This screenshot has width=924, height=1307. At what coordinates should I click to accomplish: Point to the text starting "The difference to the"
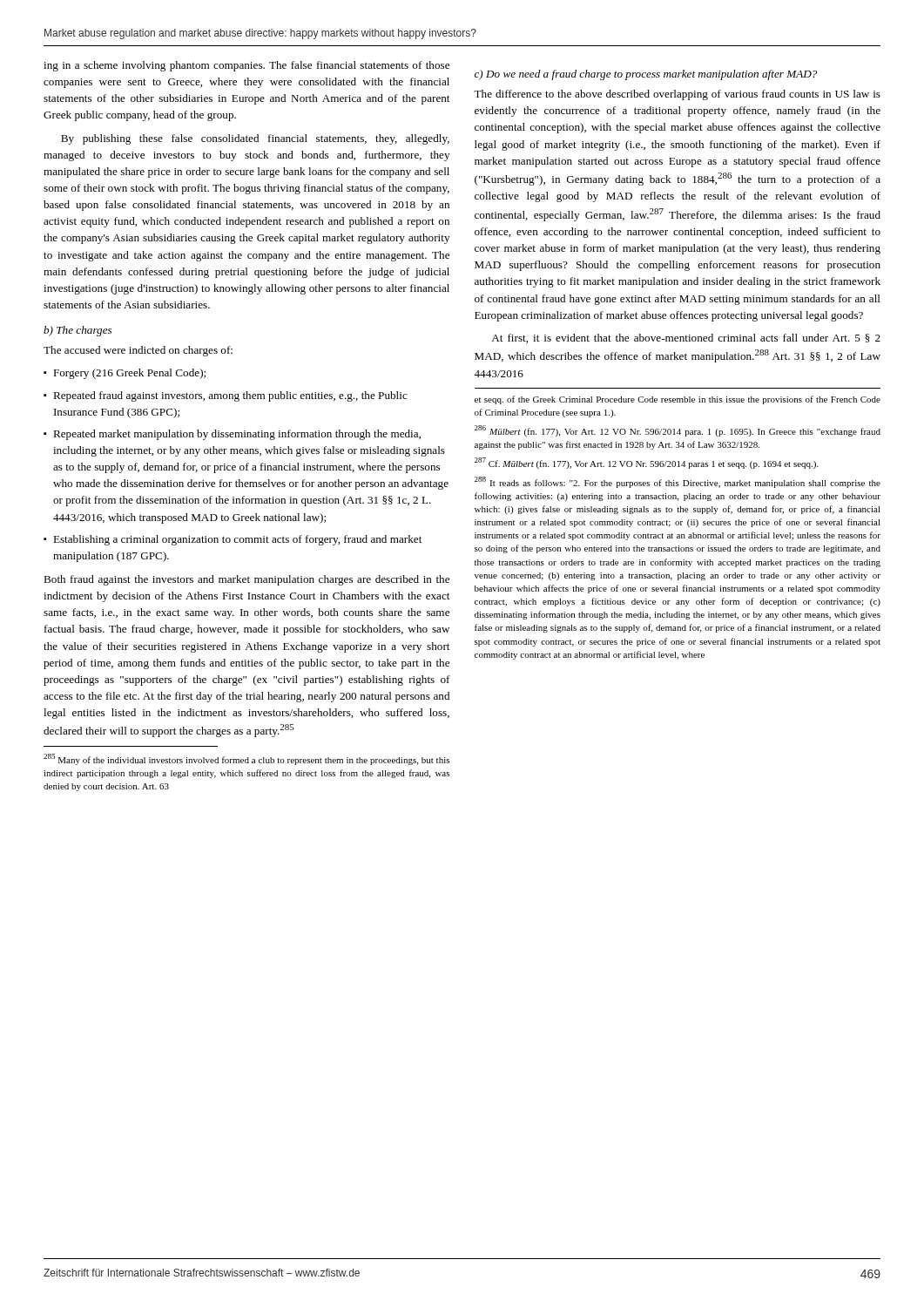coord(677,233)
